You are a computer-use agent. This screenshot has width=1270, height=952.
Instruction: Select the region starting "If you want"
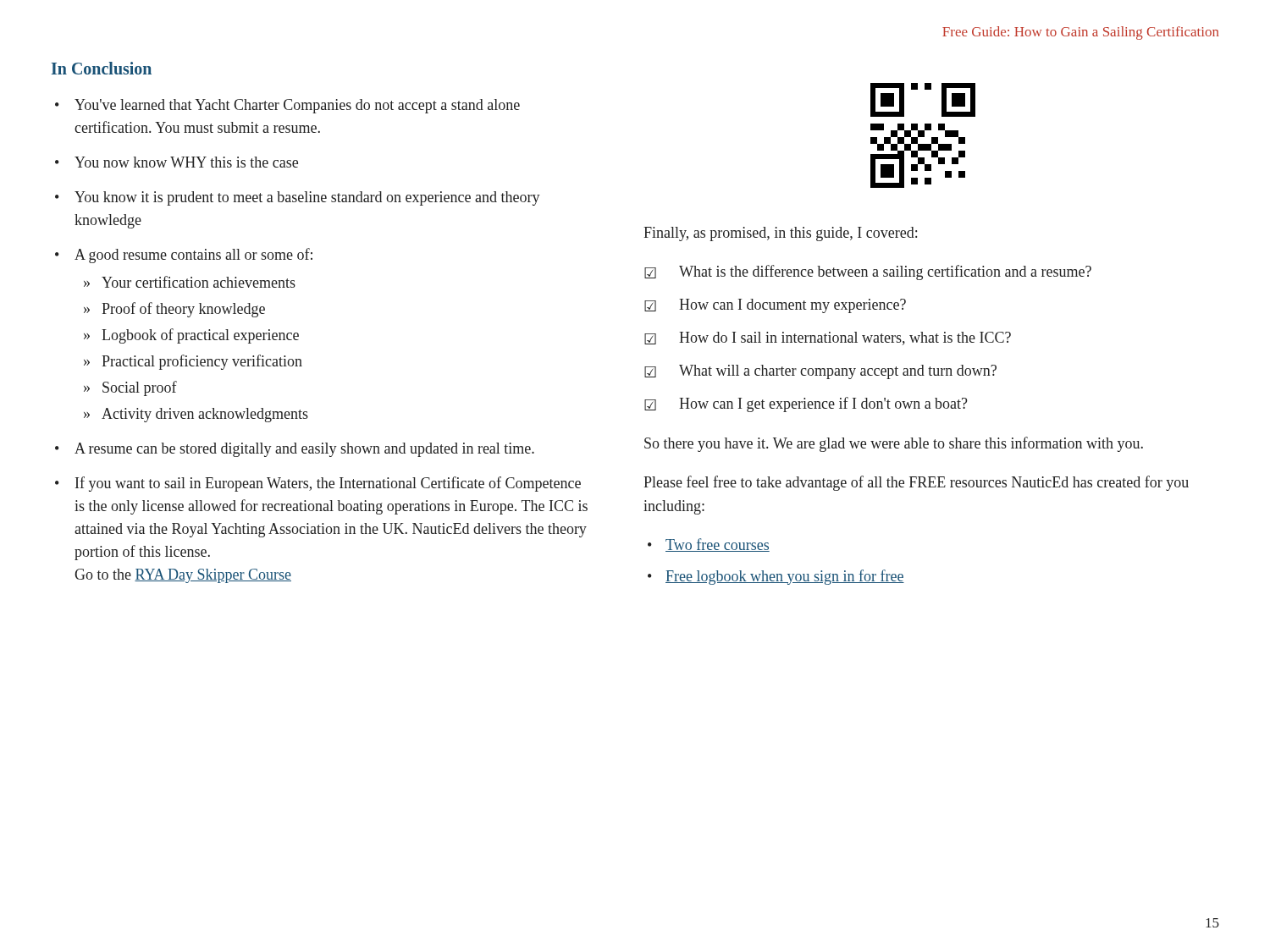(331, 529)
